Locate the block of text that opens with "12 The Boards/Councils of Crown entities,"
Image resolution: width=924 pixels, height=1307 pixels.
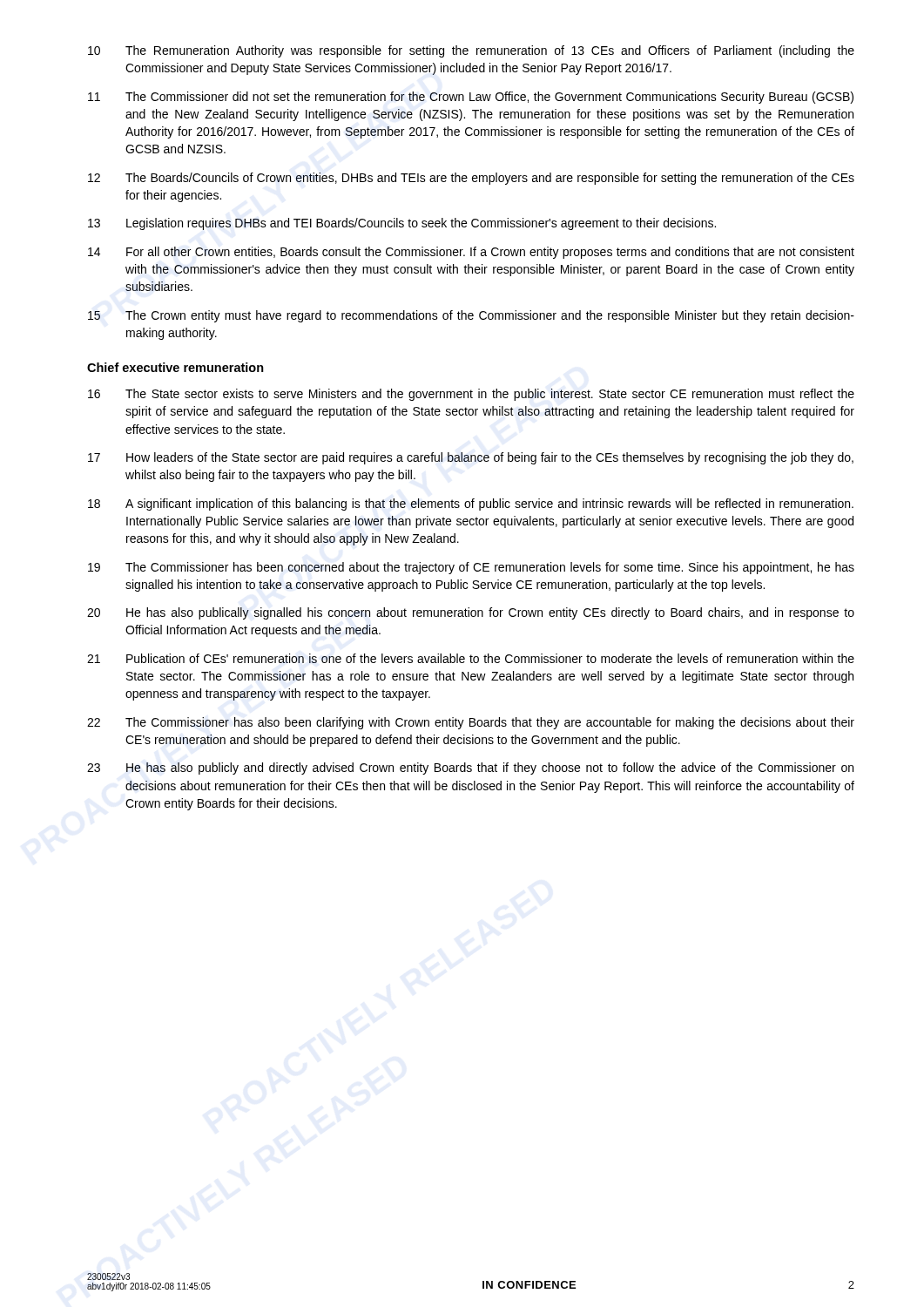pos(471,187)
